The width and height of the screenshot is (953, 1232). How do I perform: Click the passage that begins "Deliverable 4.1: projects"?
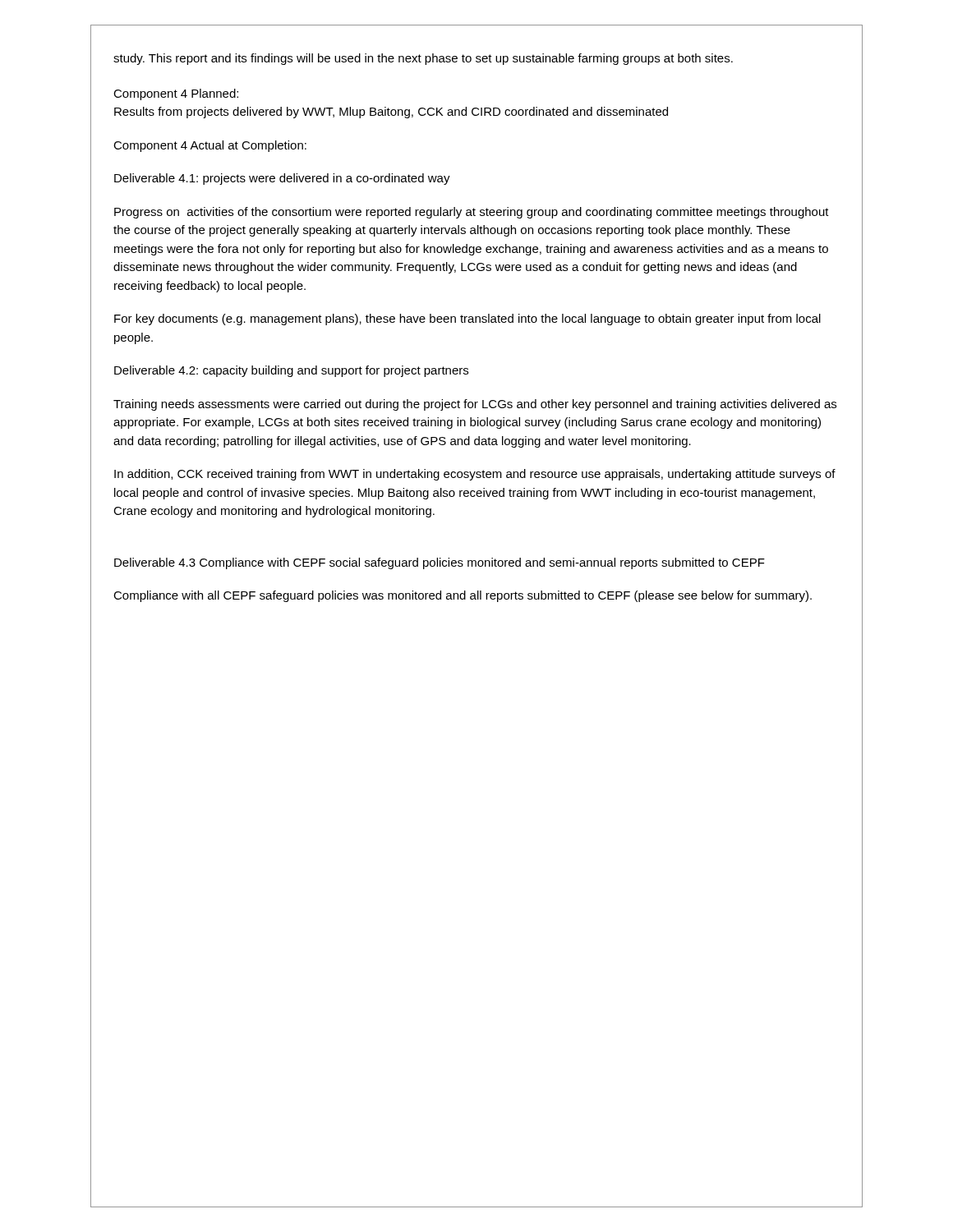pyautogui.click(x=282, y=179)
